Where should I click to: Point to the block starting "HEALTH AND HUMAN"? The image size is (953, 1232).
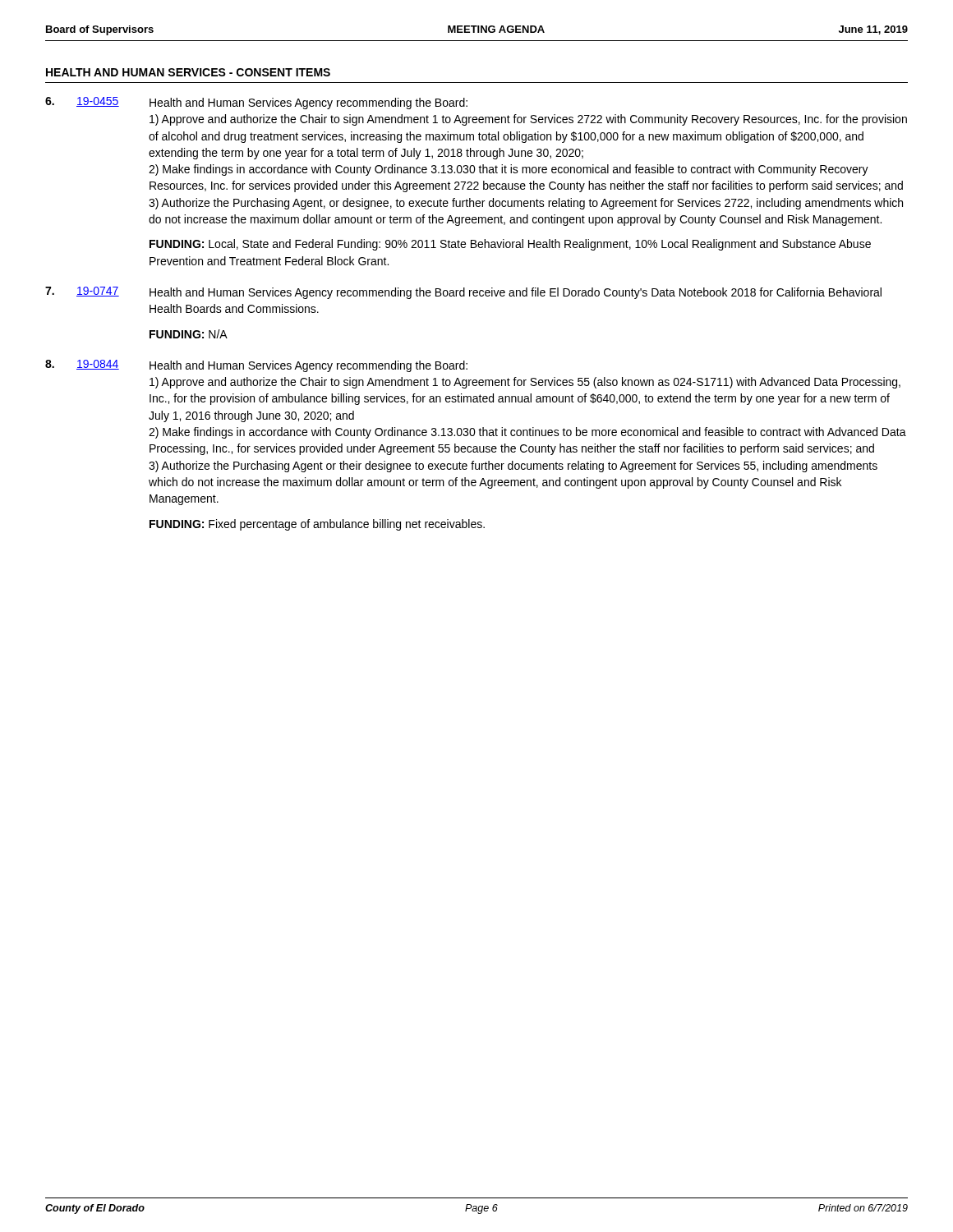(x=188, y=72)
